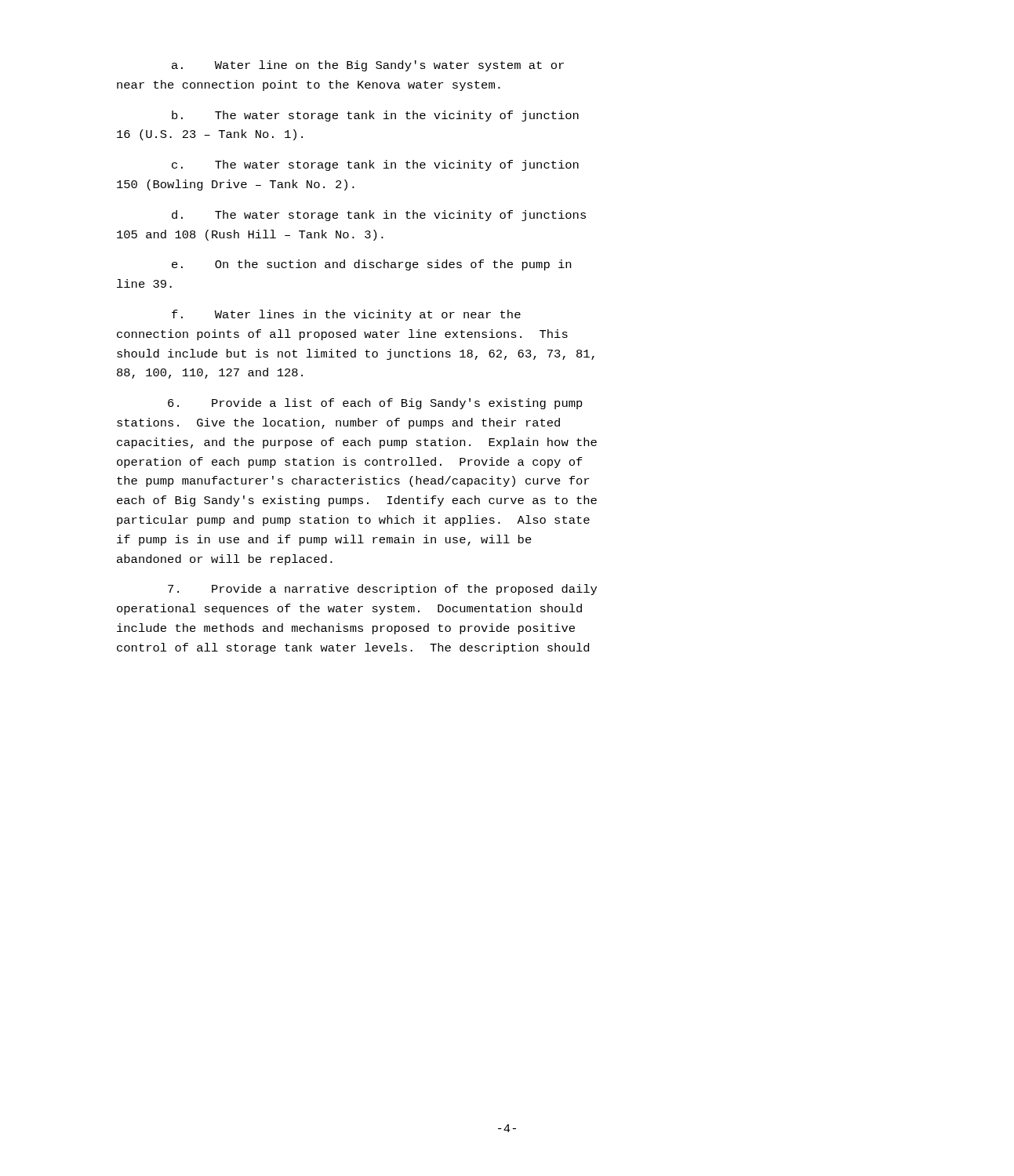Screen dimensions: 1176x1014
Task: Click the passage that begins "c. The water storage tank in"
Action: click(526, 176)
